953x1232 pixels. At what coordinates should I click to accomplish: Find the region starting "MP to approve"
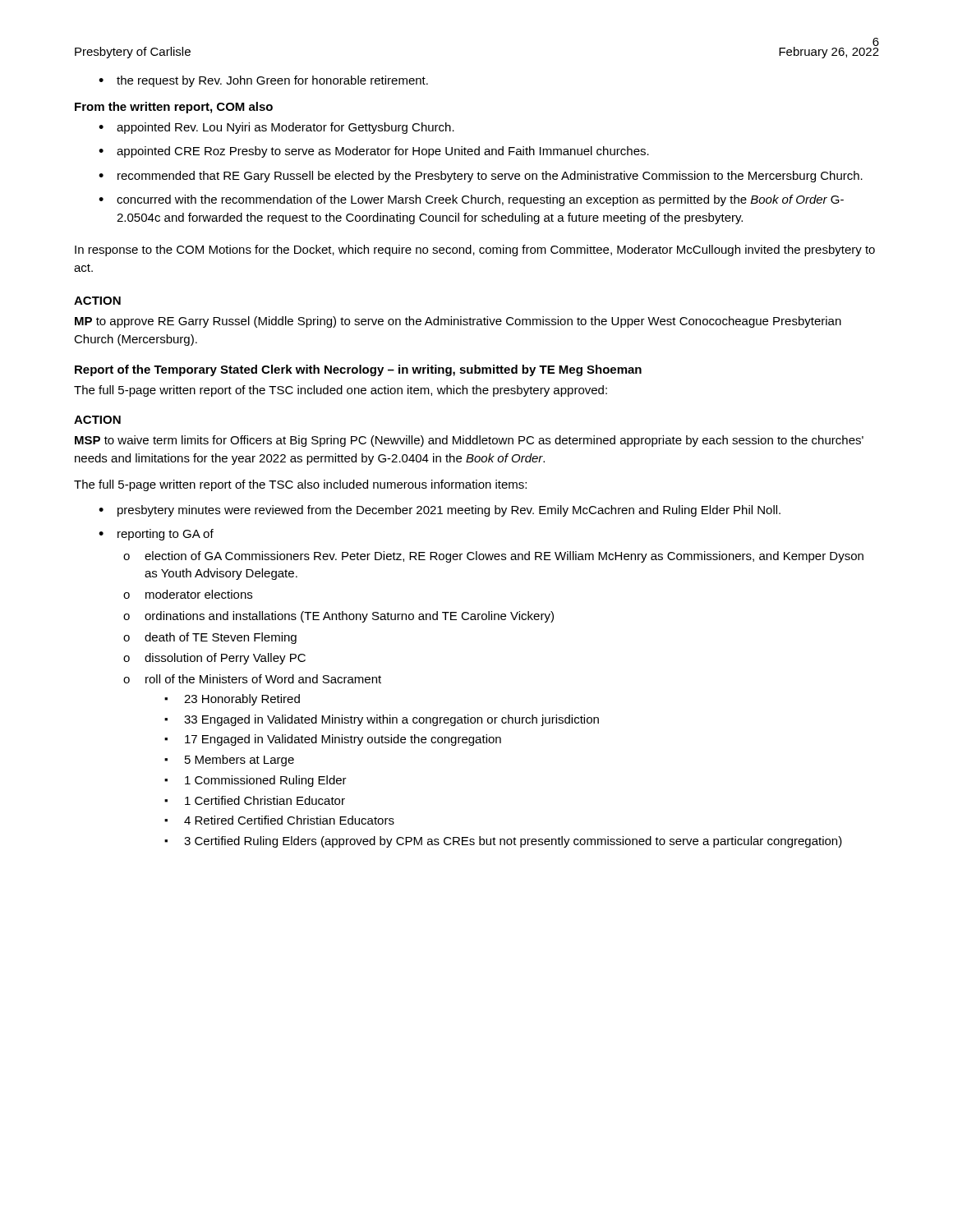point(458,329)
